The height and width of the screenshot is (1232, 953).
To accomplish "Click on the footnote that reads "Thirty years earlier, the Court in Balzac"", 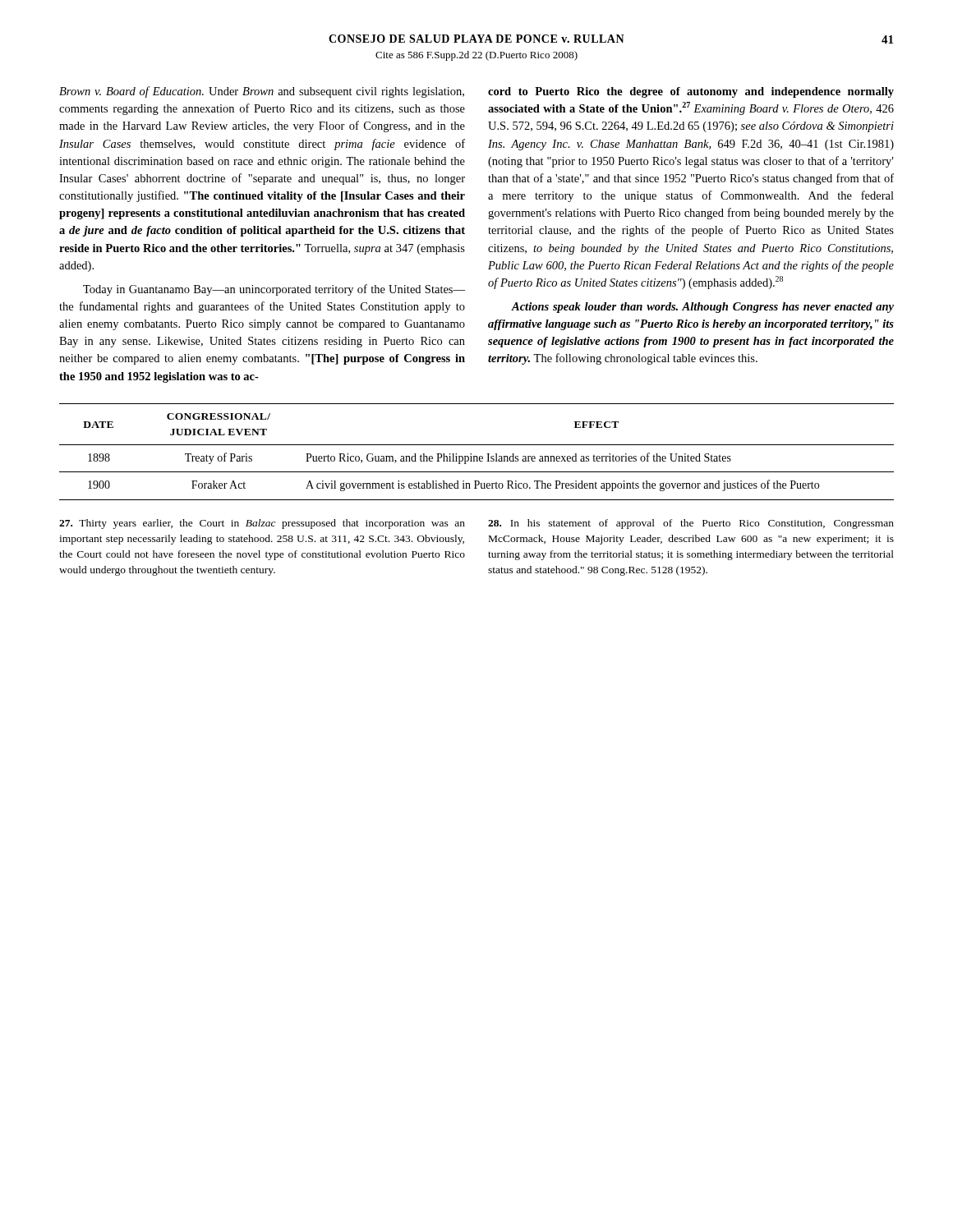I will point(262,546).
